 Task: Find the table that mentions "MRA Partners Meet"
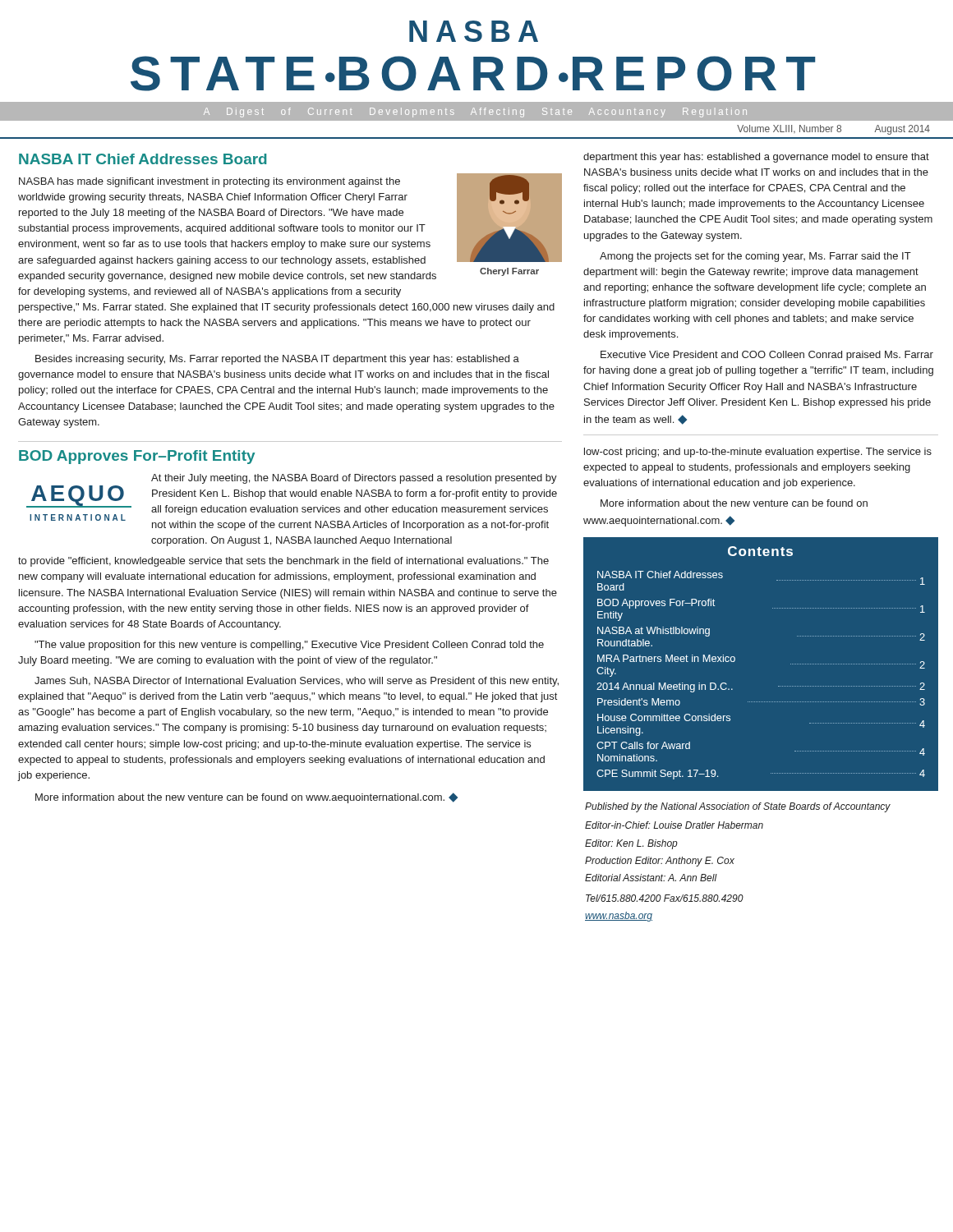[761, 664]
